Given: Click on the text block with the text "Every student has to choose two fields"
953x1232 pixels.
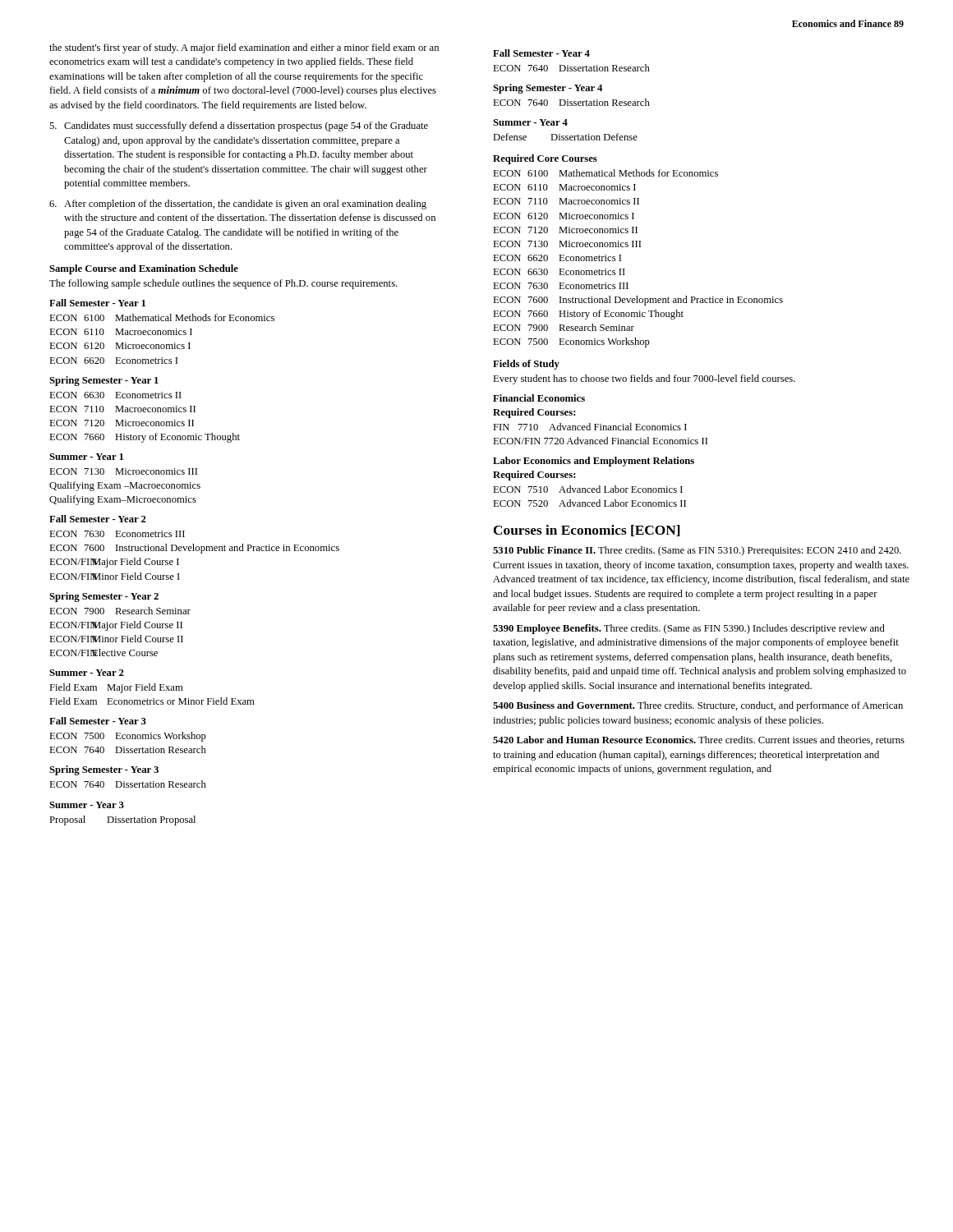Looking at the screenshot, I should (644, 378).
